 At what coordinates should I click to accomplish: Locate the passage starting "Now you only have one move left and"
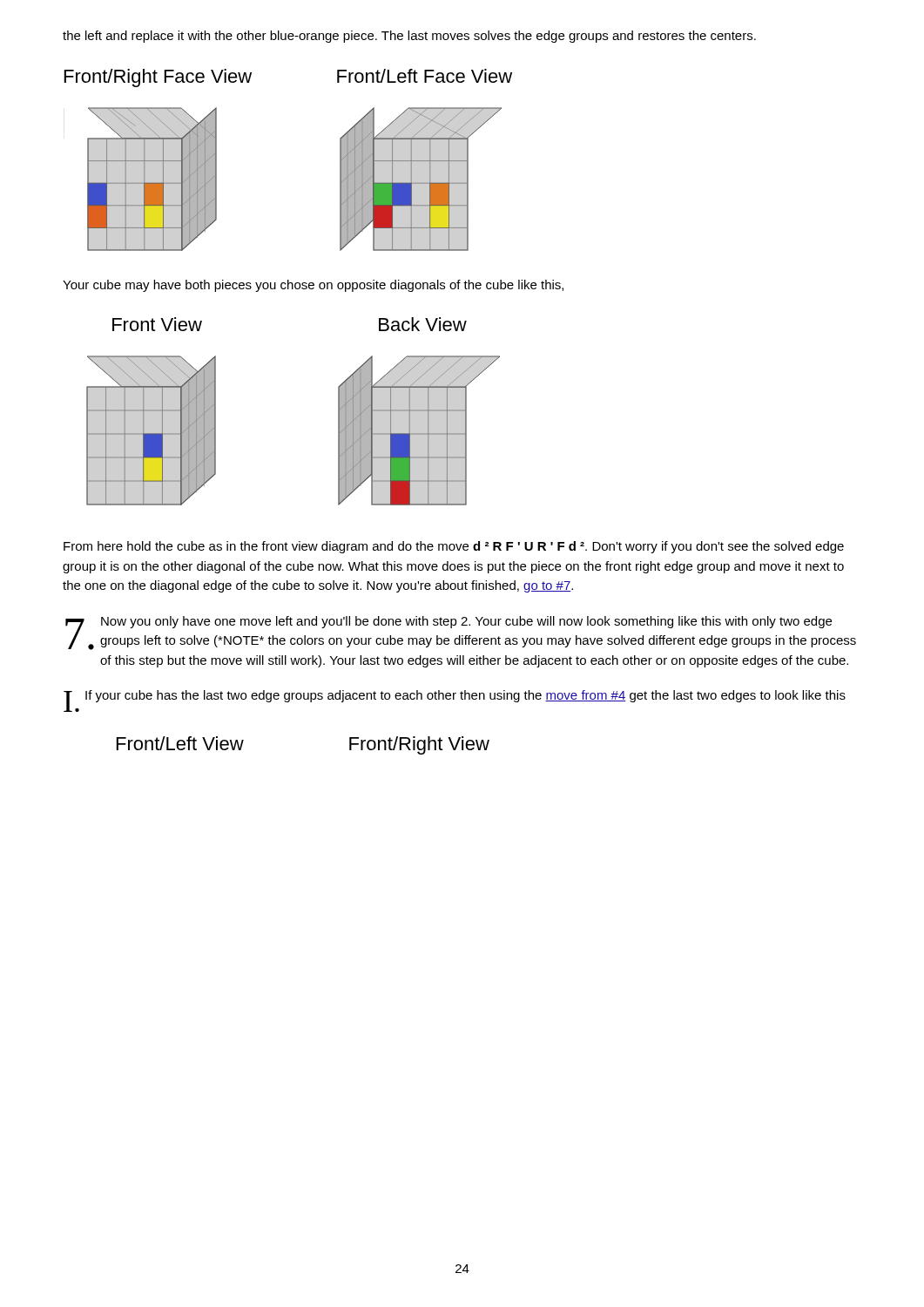(x=460, y=639)
